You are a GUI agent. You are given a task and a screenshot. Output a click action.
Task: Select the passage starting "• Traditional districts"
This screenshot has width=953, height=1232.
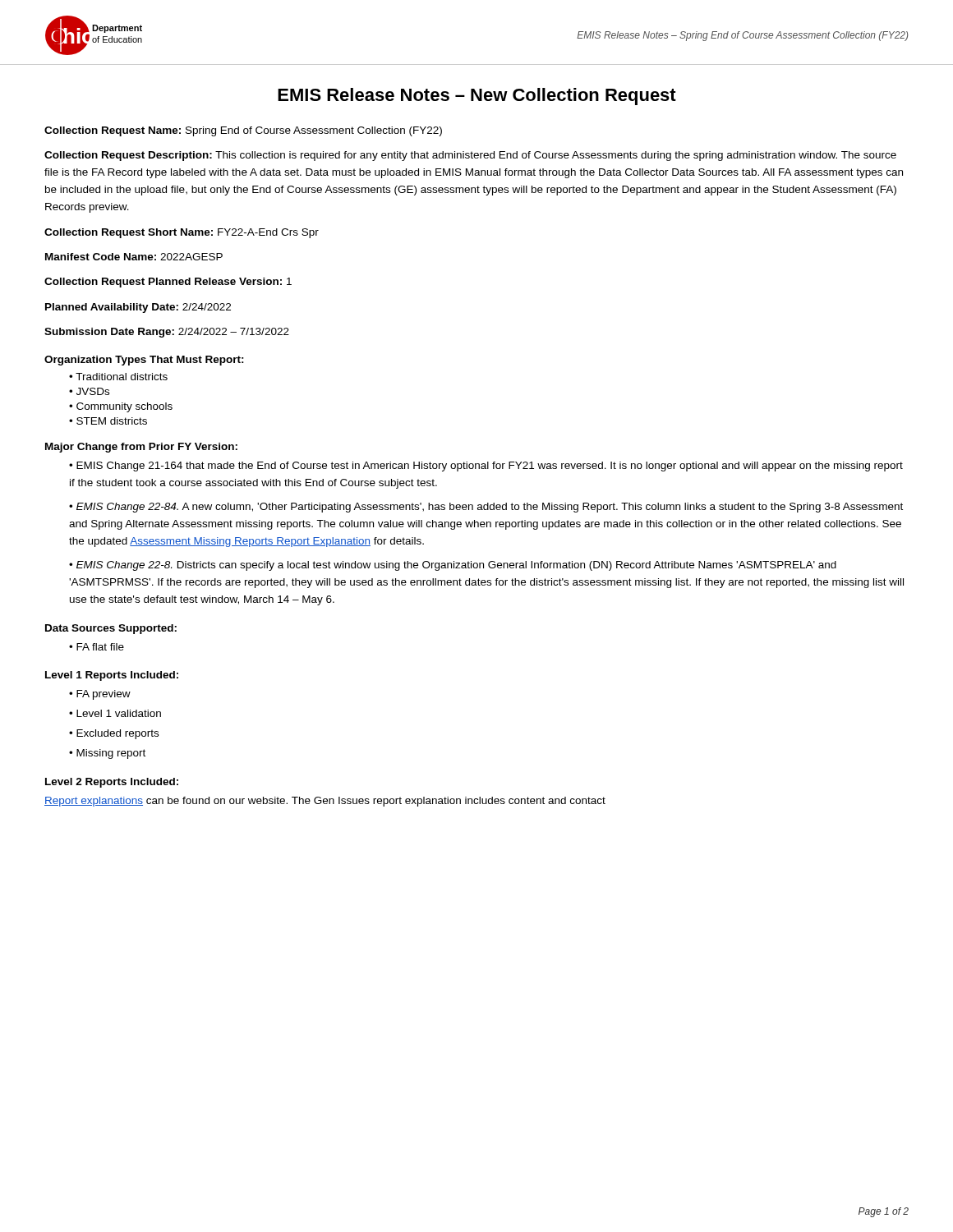(x=118, y=377)
